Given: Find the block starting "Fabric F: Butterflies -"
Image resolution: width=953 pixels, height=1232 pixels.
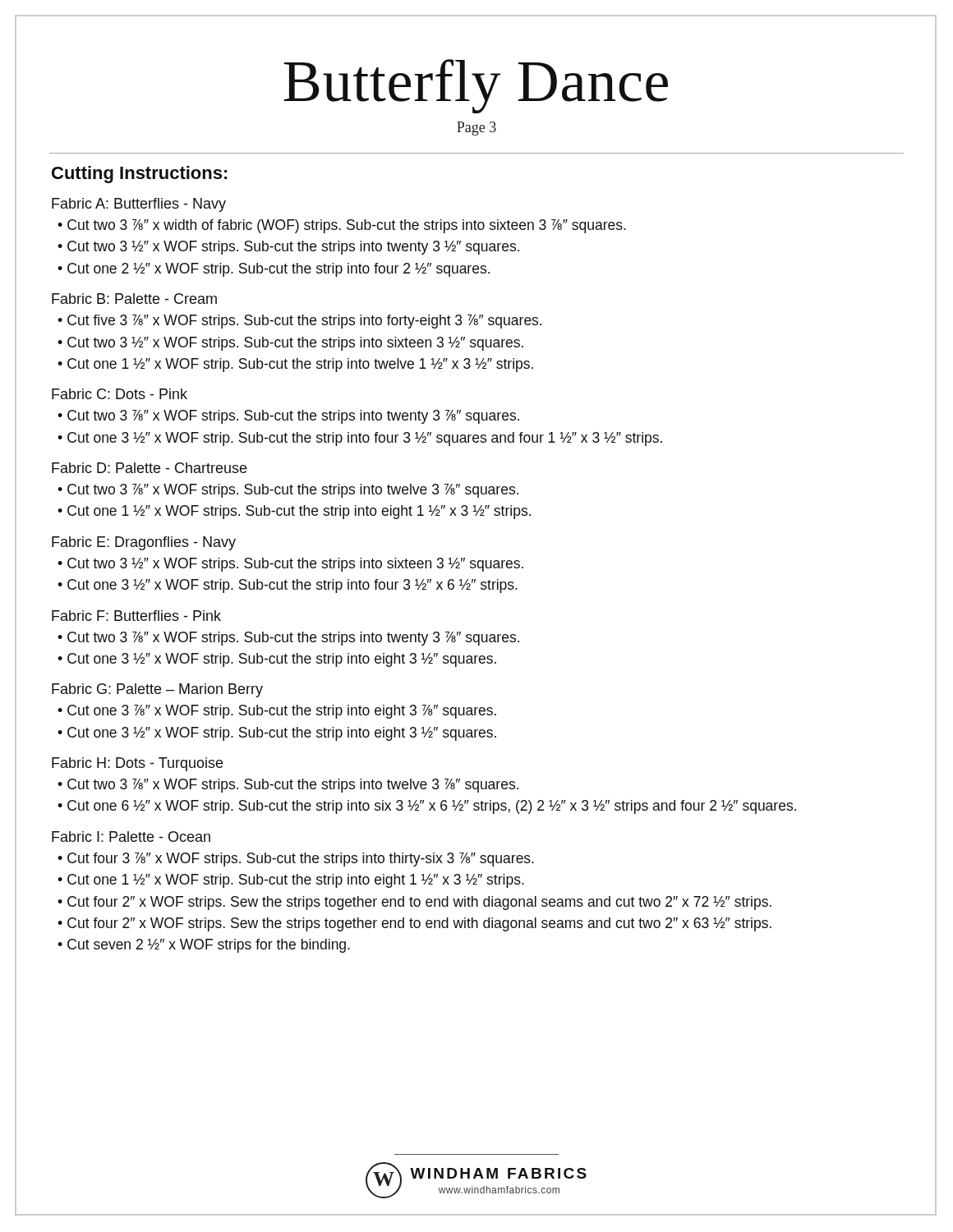Looking at the screenshot, I should click(136, 616).
